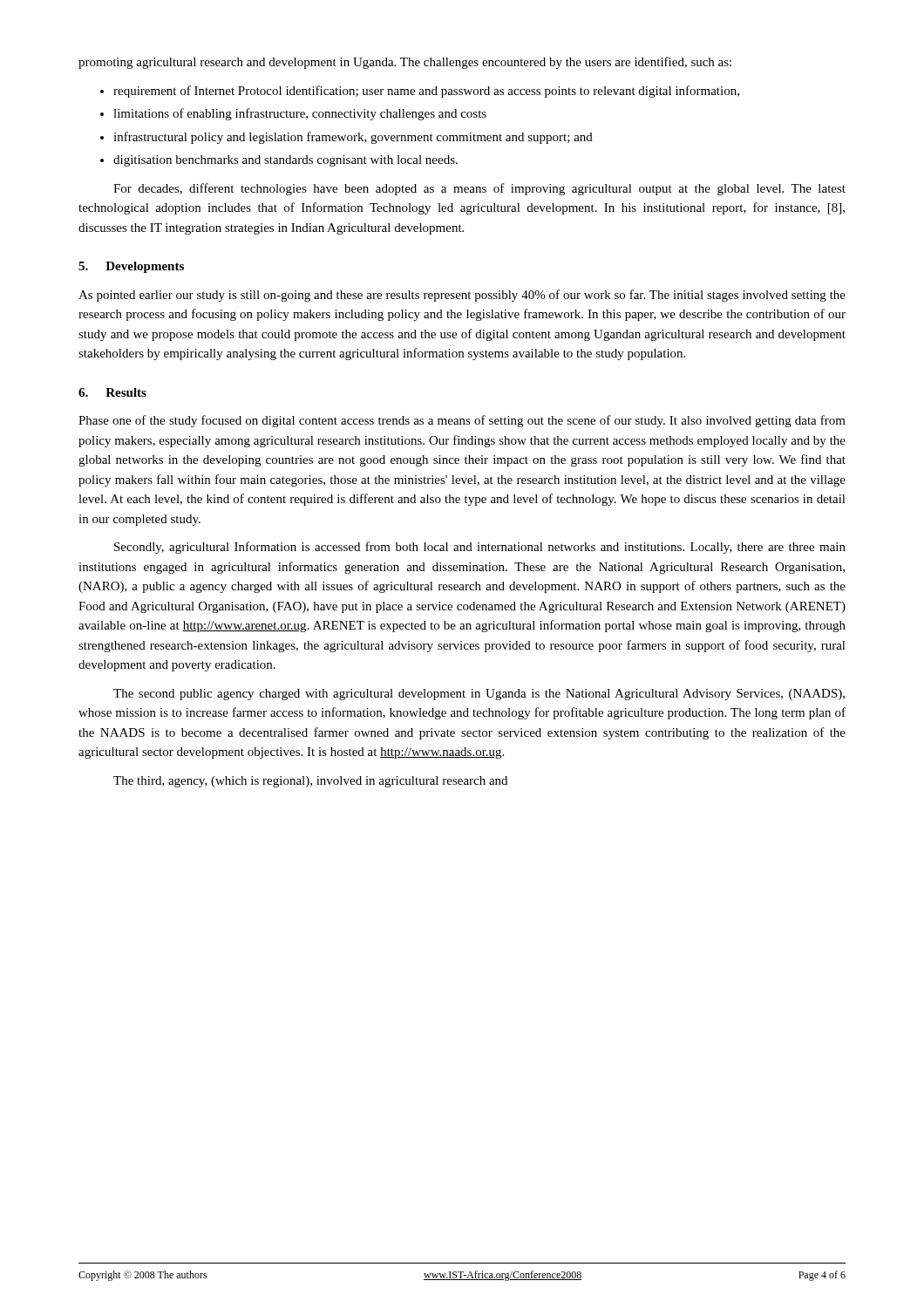Image resolution: width=924 pixels, height=1308 pixels.
Task: Point to the text starting "Secondly, agricultural Information is accessed from both local"
Action: 462,606
